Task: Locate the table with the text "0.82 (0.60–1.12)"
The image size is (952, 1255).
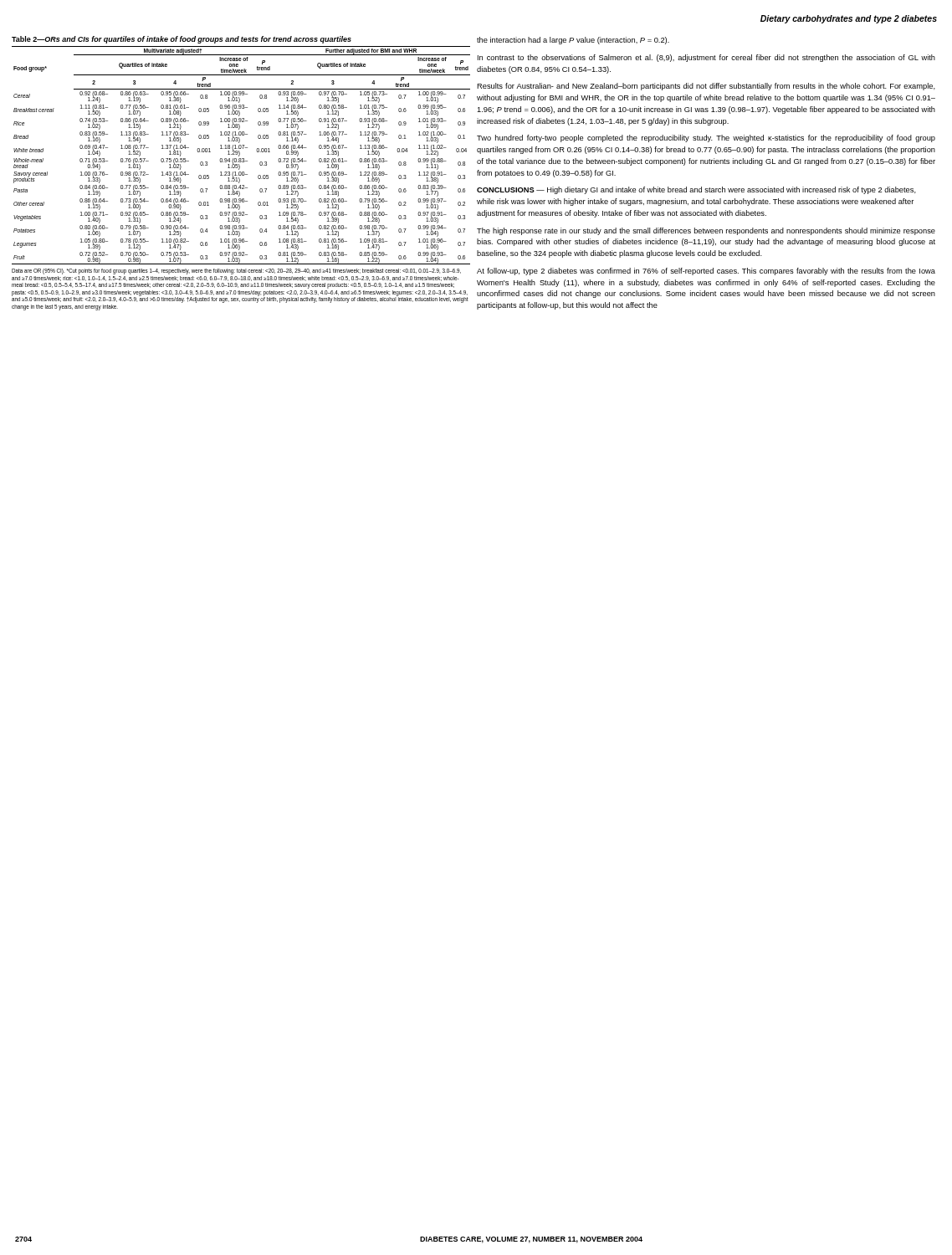Action: [x=241, y=173]
